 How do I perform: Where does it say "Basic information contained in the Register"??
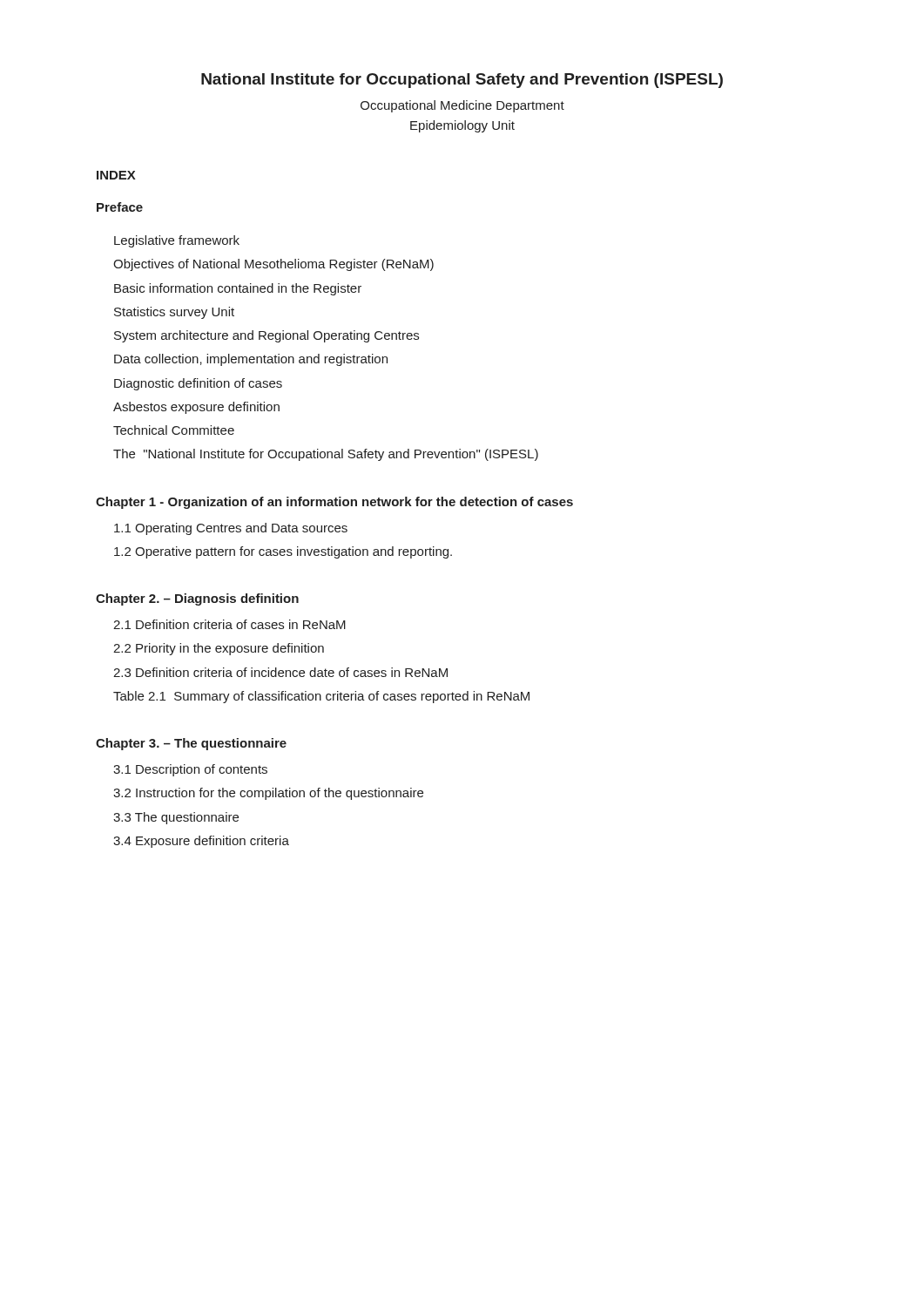tap(237, 288)
